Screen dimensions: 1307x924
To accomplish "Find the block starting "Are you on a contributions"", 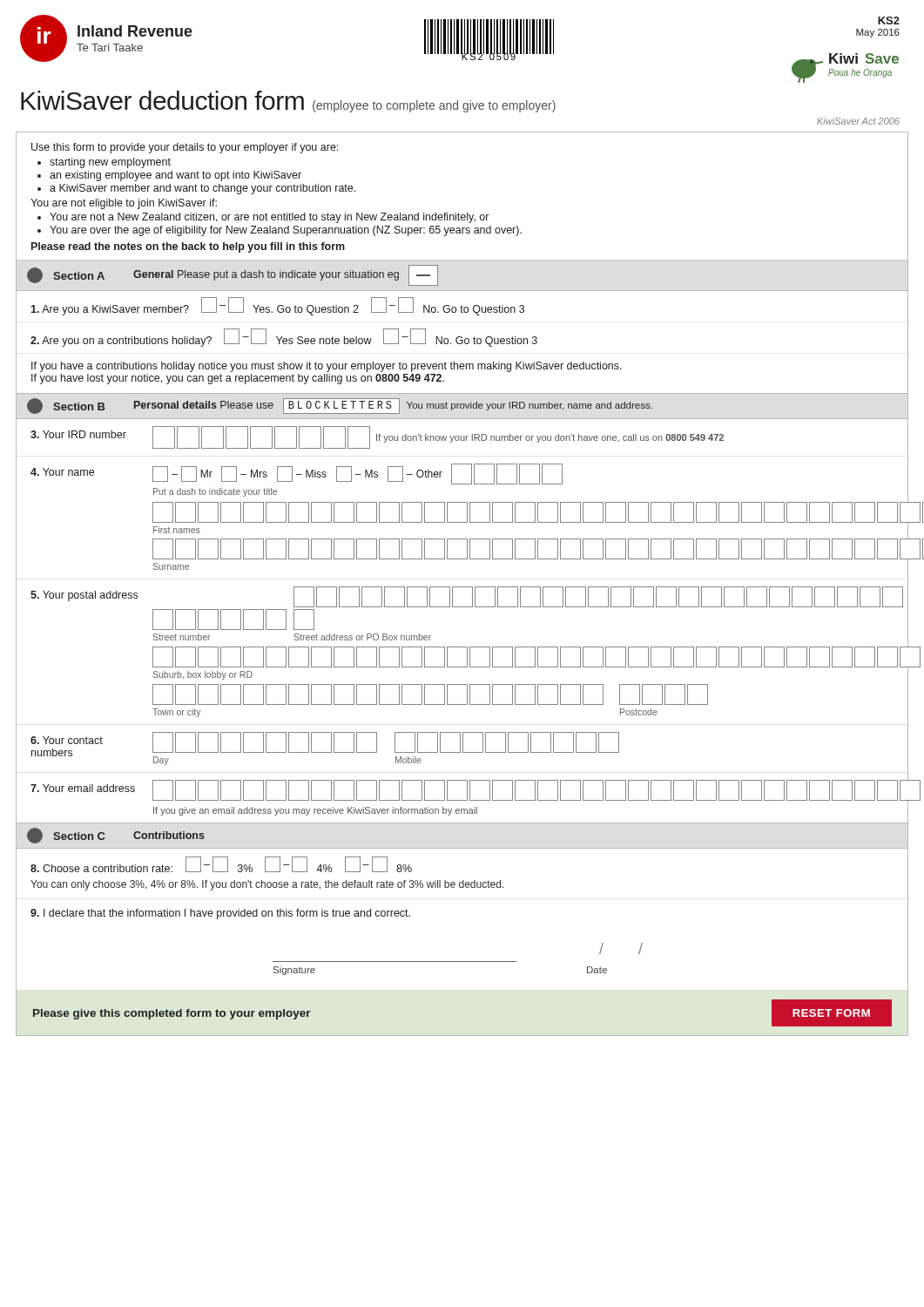I will coord(284,338).
